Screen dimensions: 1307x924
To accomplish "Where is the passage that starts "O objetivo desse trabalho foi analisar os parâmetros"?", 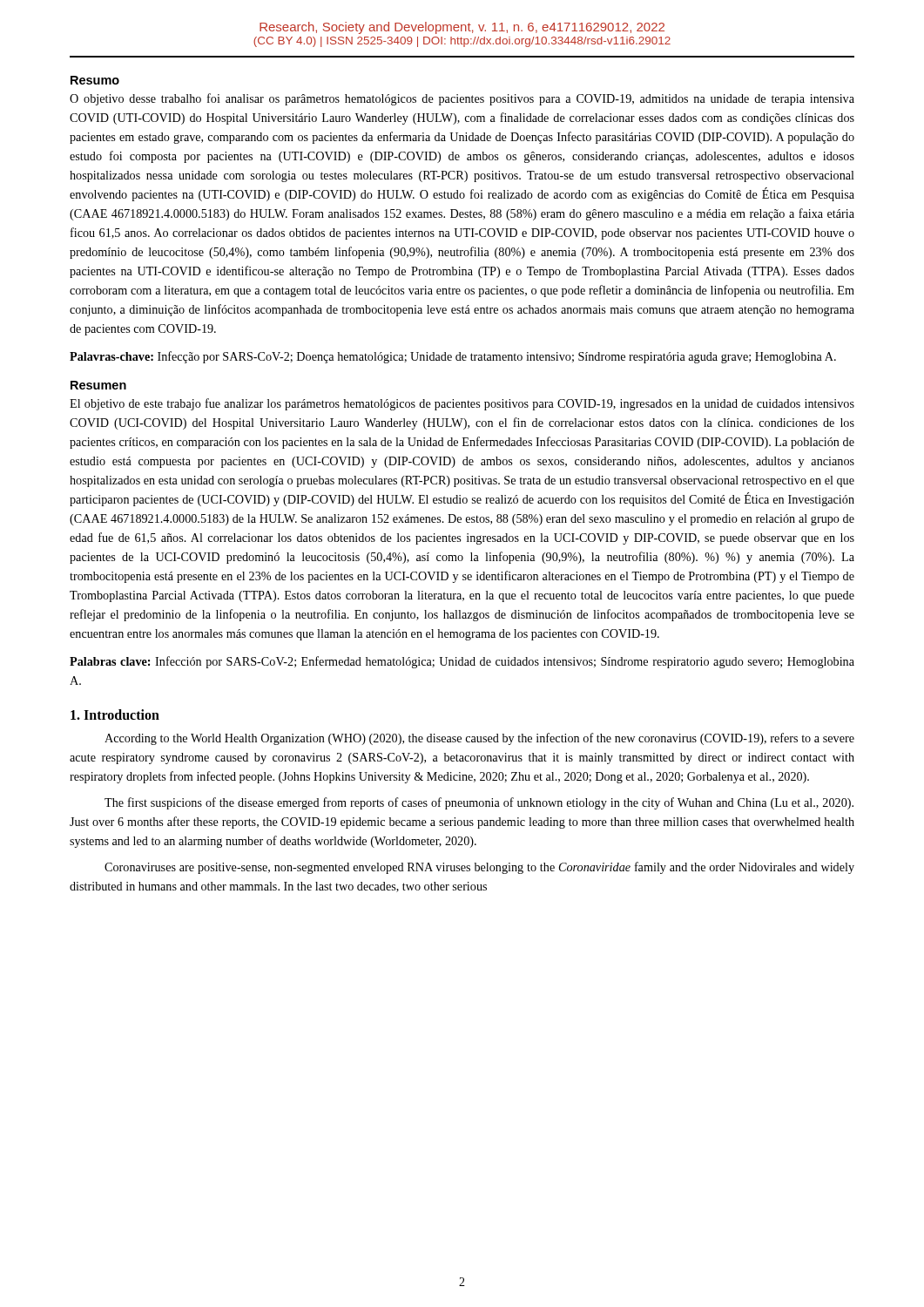I will 462,213.
